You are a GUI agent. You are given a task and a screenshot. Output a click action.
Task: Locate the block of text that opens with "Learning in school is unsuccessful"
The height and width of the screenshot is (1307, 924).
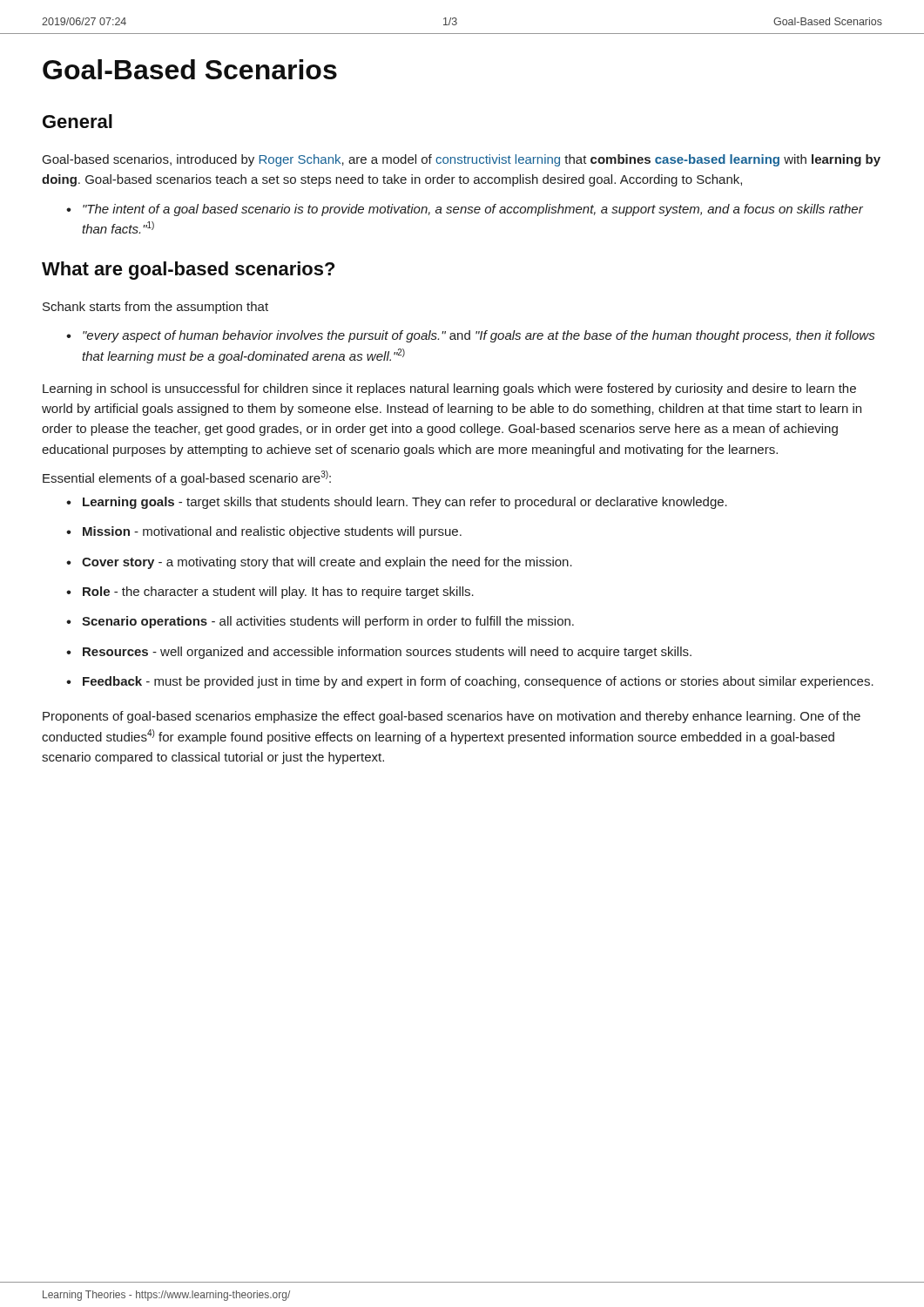click(x=452, y=418)
